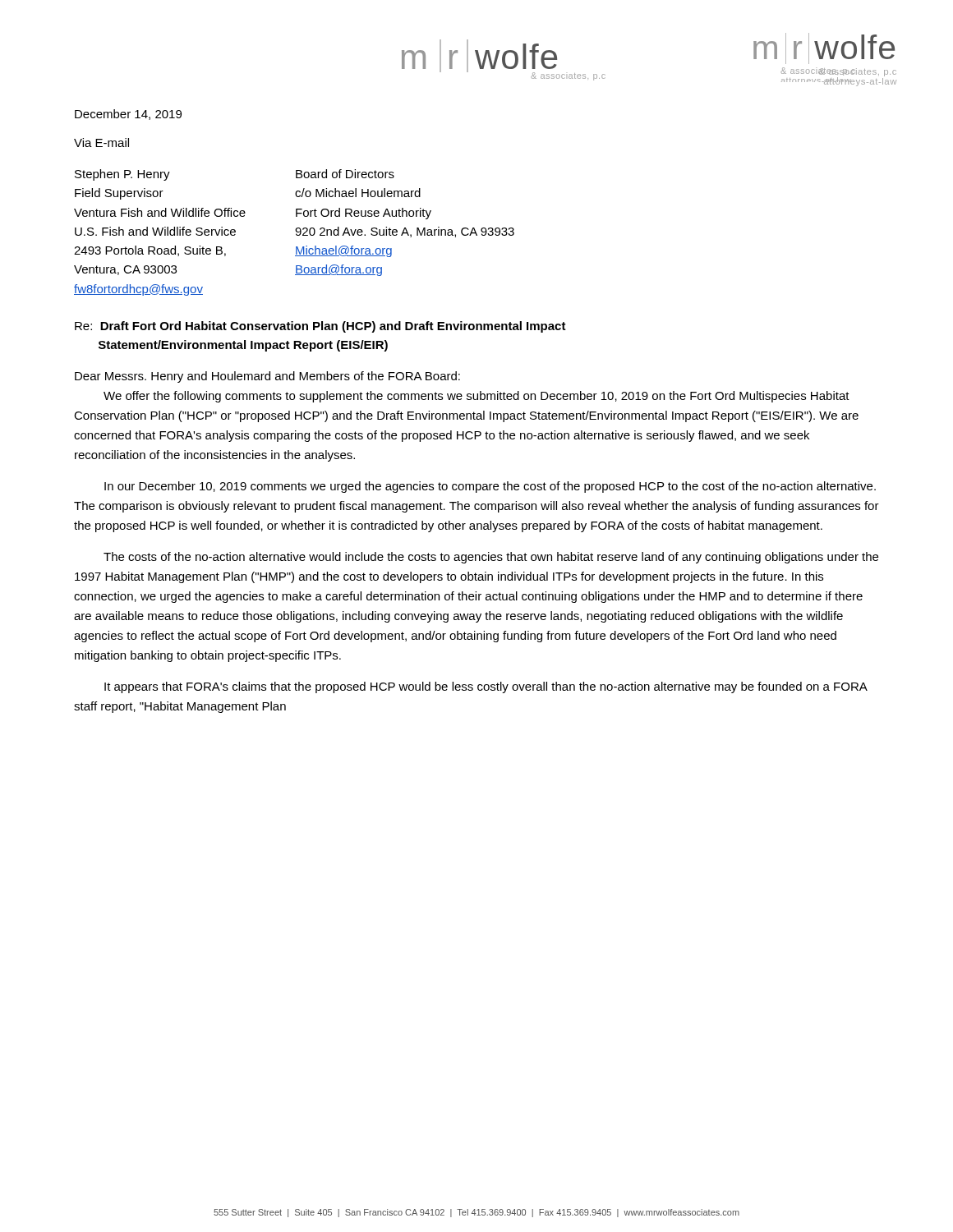Locate the text "December 14, 2019"
Screen dimensions: 1232x953
(x=128, y=114)
